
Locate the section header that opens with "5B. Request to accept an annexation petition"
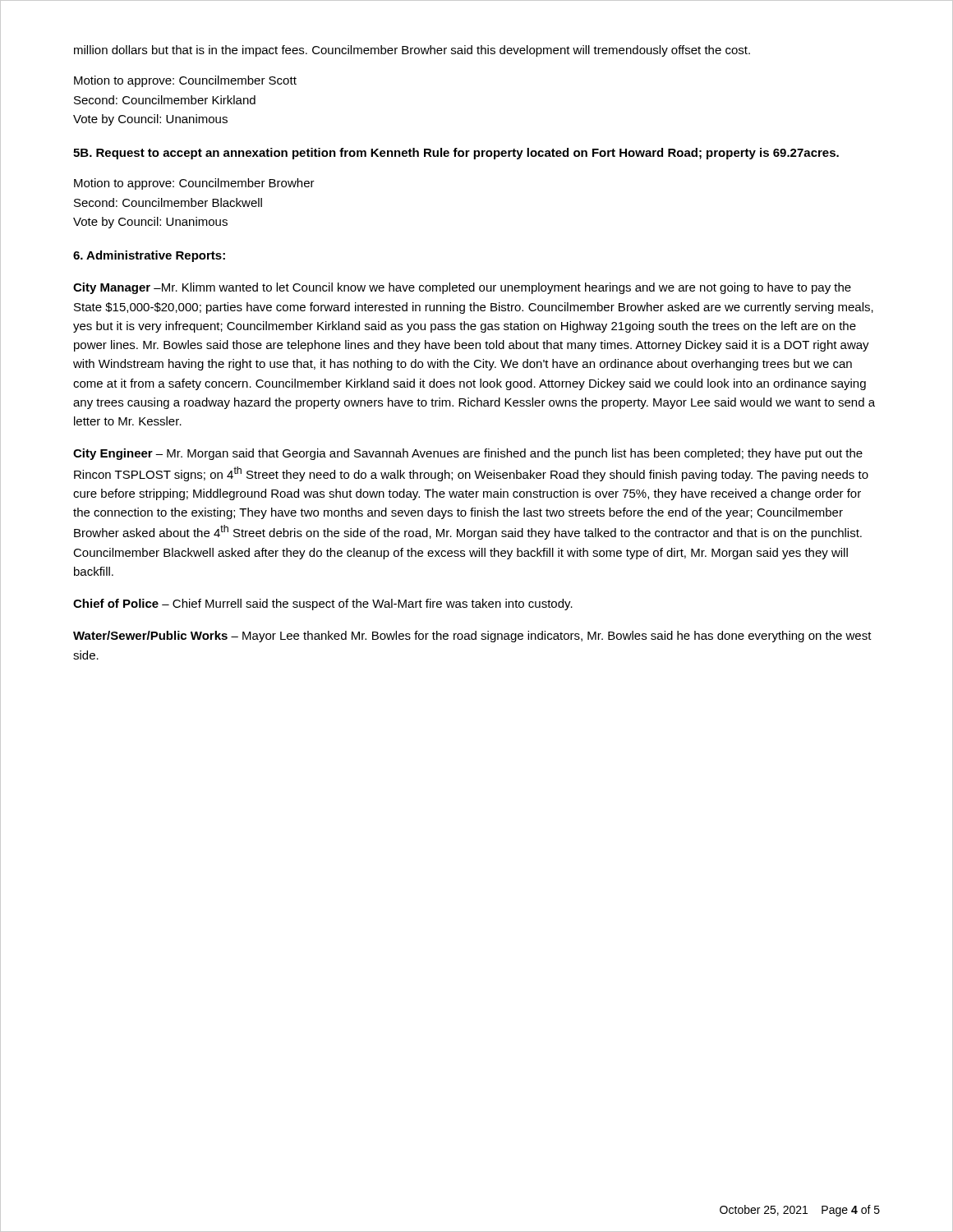[456, 152]
